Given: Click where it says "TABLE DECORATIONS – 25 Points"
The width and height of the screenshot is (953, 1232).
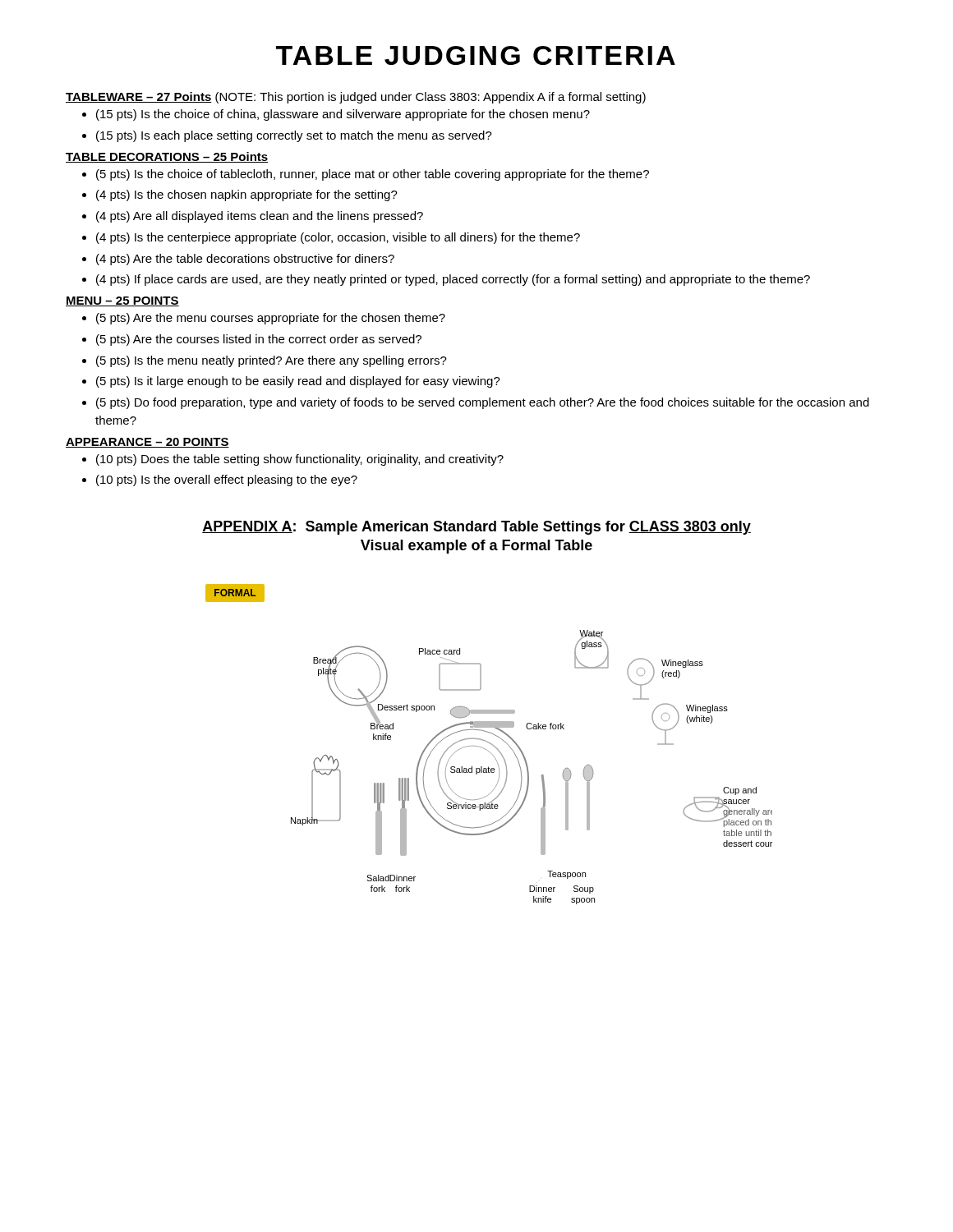Looking at the screenshot, I should [x=167, y=156].
